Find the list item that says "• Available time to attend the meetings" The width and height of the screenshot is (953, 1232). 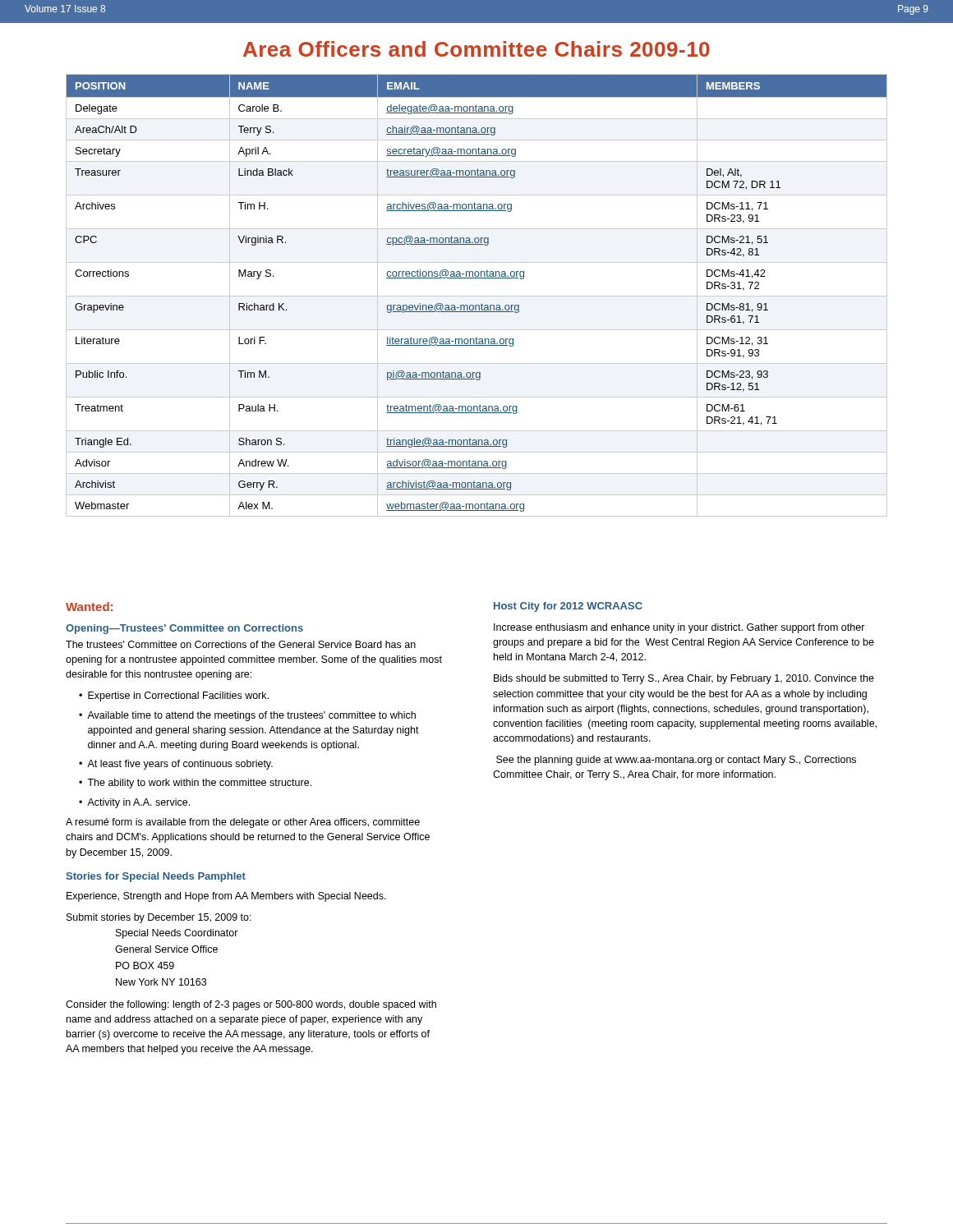[261, 730]
